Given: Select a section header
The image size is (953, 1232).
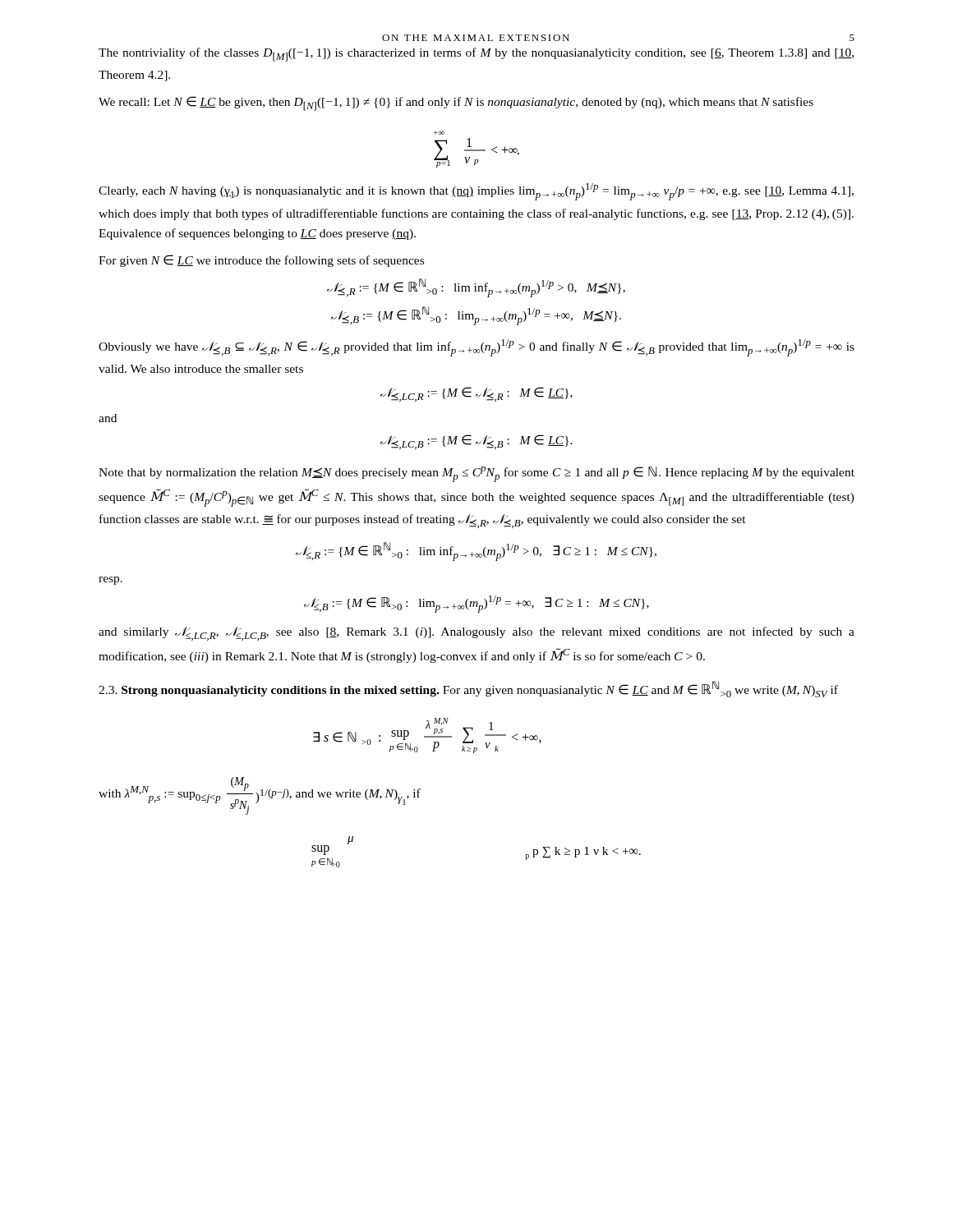Looking at the screenshot, I should point(468,690).
